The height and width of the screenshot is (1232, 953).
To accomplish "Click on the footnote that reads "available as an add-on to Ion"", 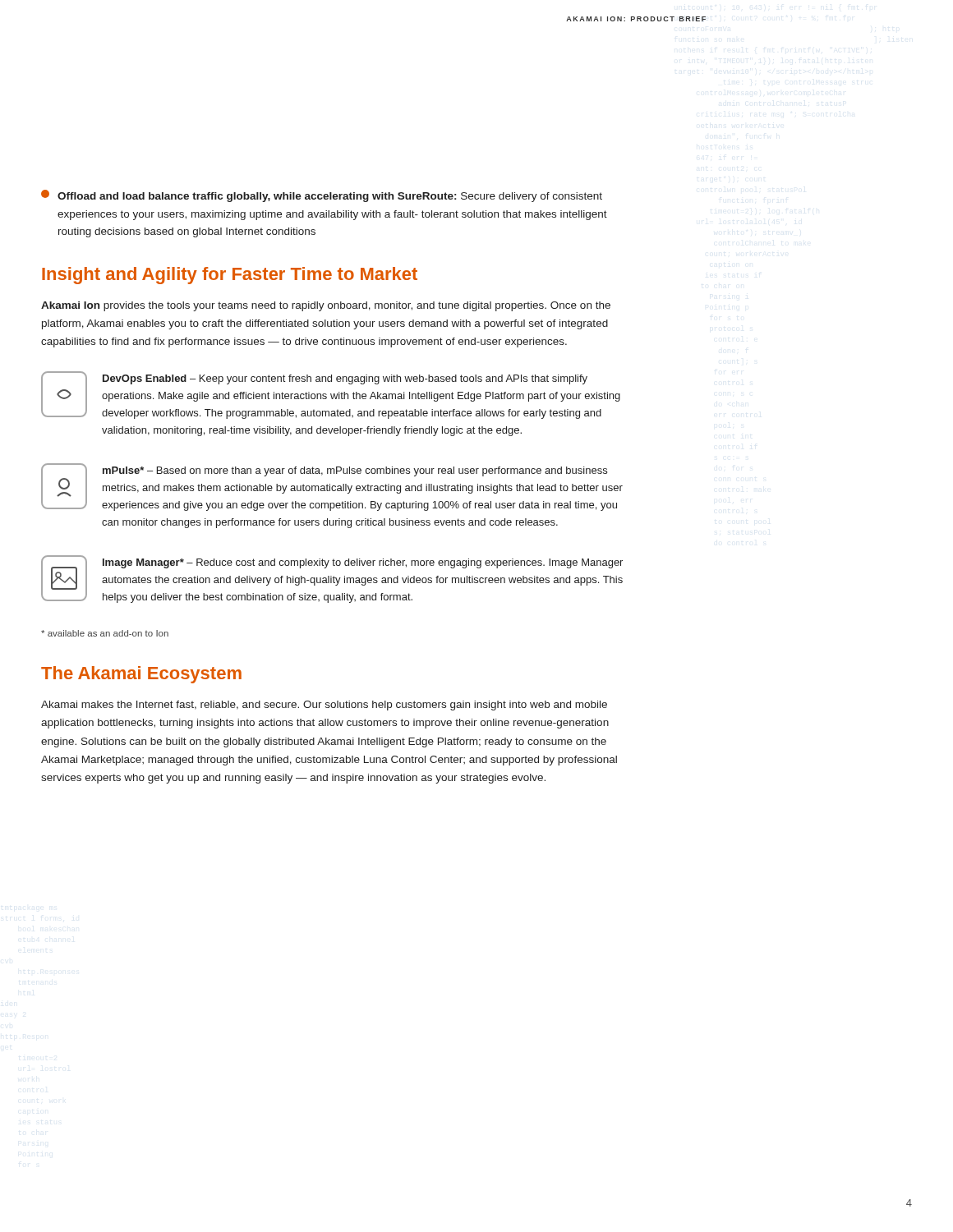I will (x=105, y=633).
